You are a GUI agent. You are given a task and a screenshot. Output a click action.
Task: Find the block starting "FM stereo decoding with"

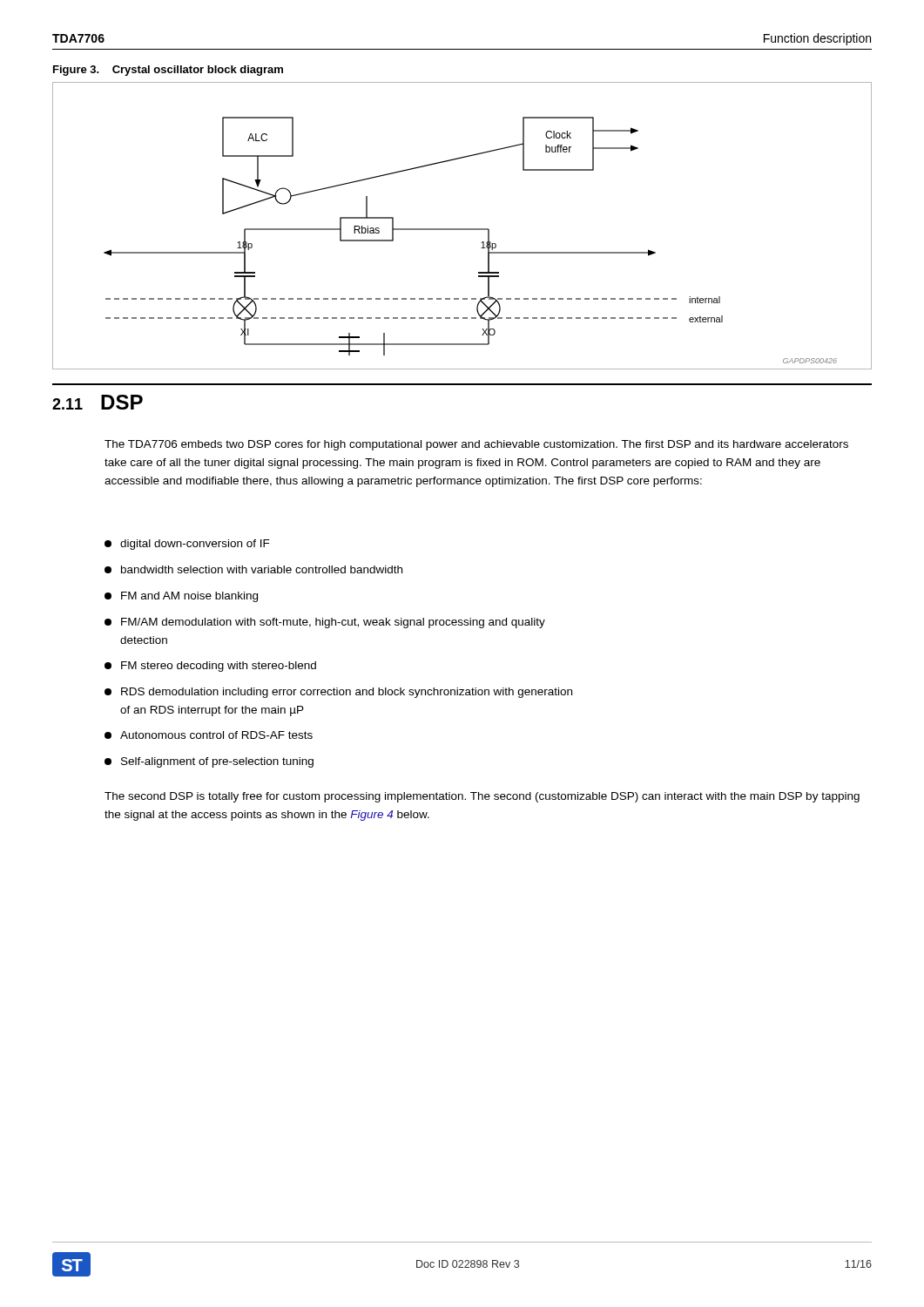[211, 666]
